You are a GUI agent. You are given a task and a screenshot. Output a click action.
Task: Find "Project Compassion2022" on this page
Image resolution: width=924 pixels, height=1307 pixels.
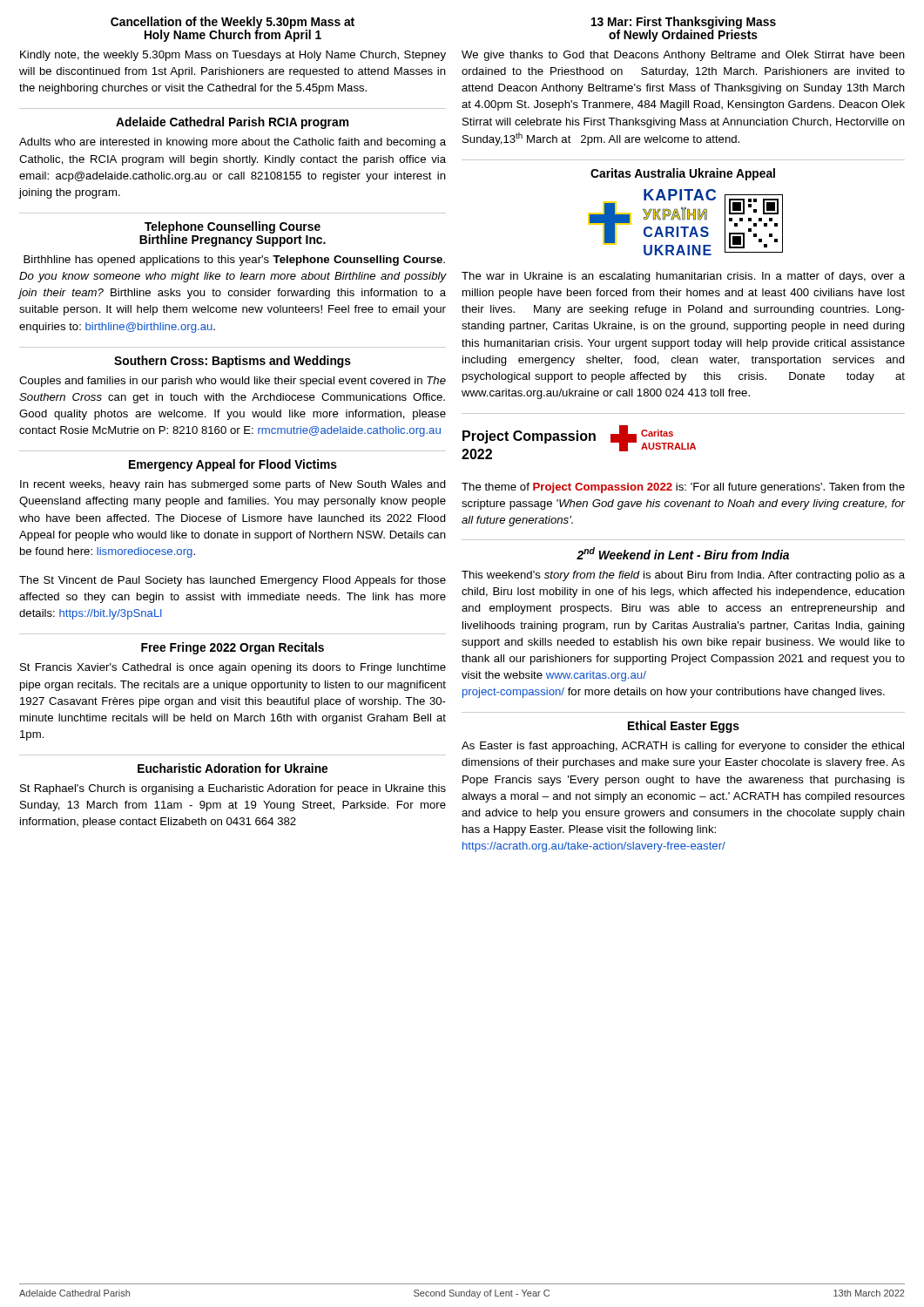[529, 445]
